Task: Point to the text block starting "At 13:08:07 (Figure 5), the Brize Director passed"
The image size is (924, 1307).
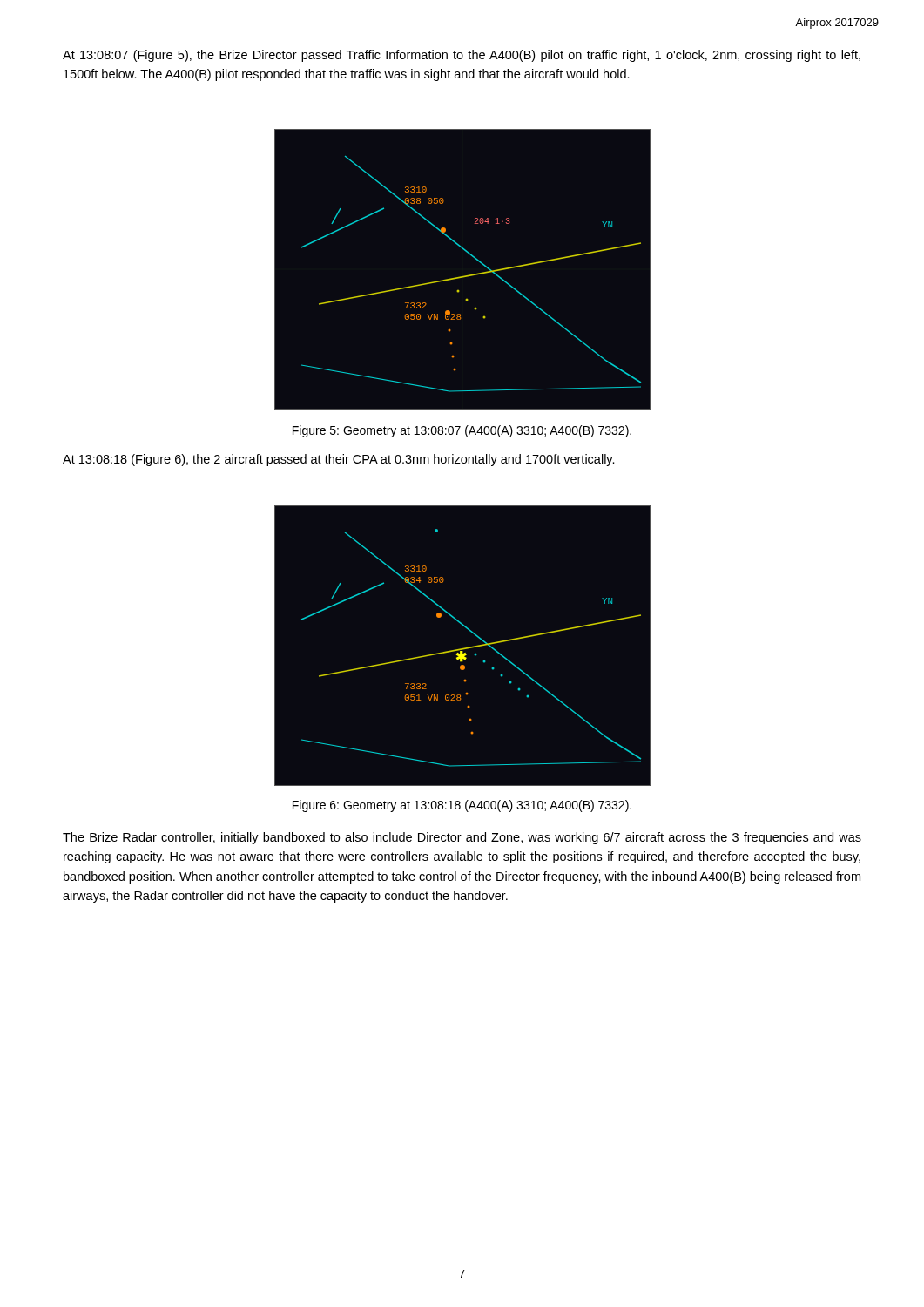Action: coord(462,65)
